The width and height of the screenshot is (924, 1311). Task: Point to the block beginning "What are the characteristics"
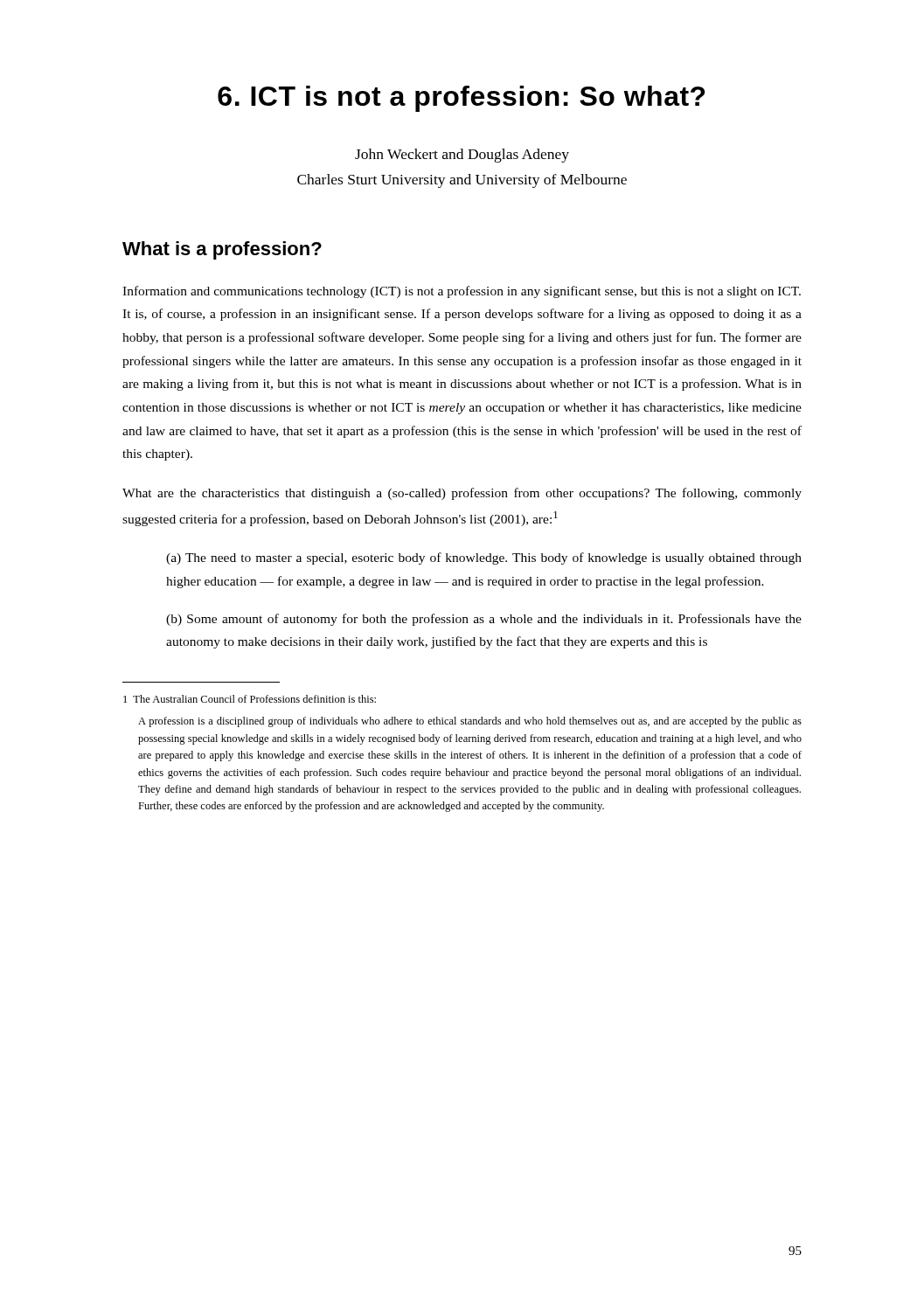pos(462,506)
